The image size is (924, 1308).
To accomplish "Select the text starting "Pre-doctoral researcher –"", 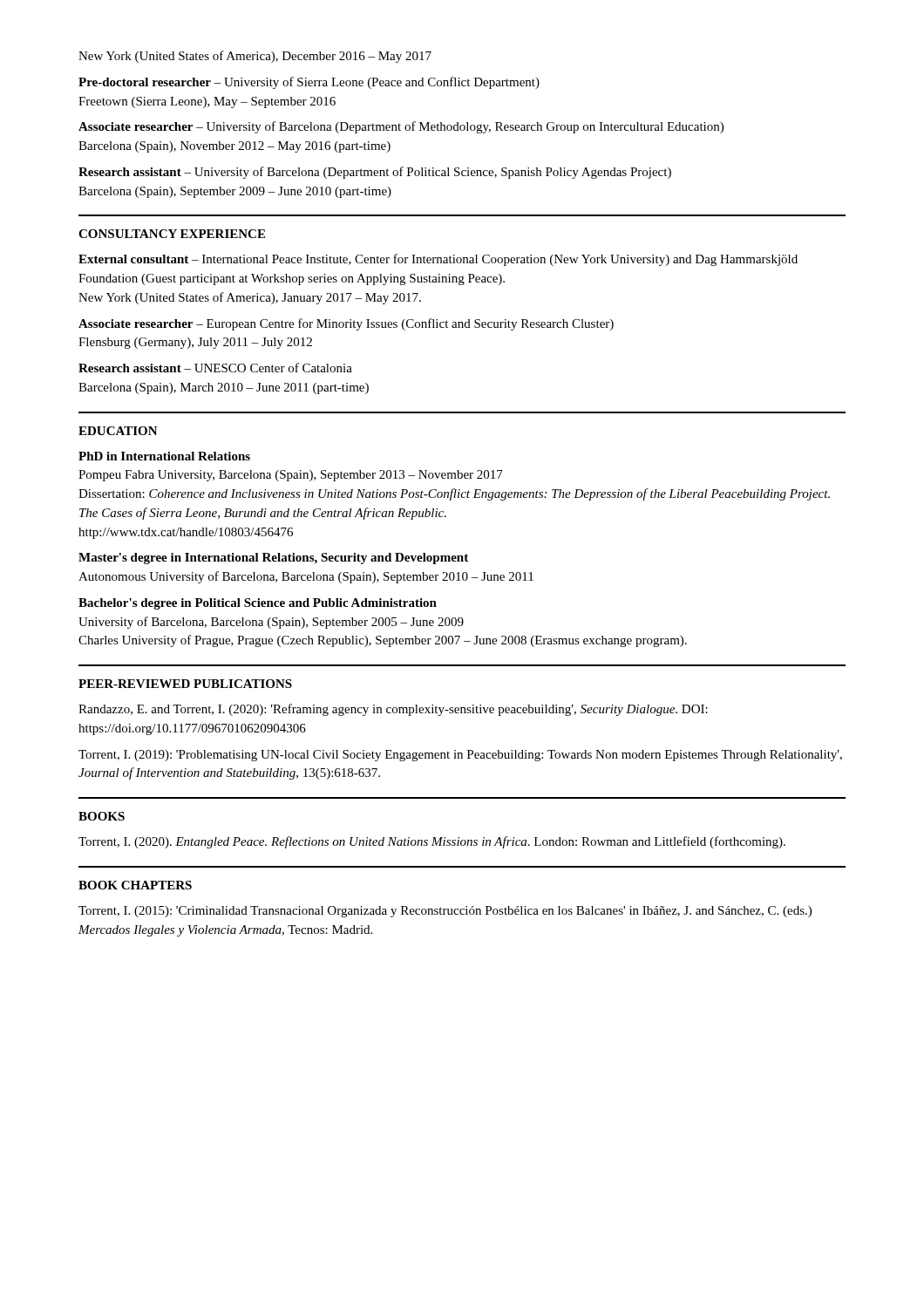I will coord(309,91).
